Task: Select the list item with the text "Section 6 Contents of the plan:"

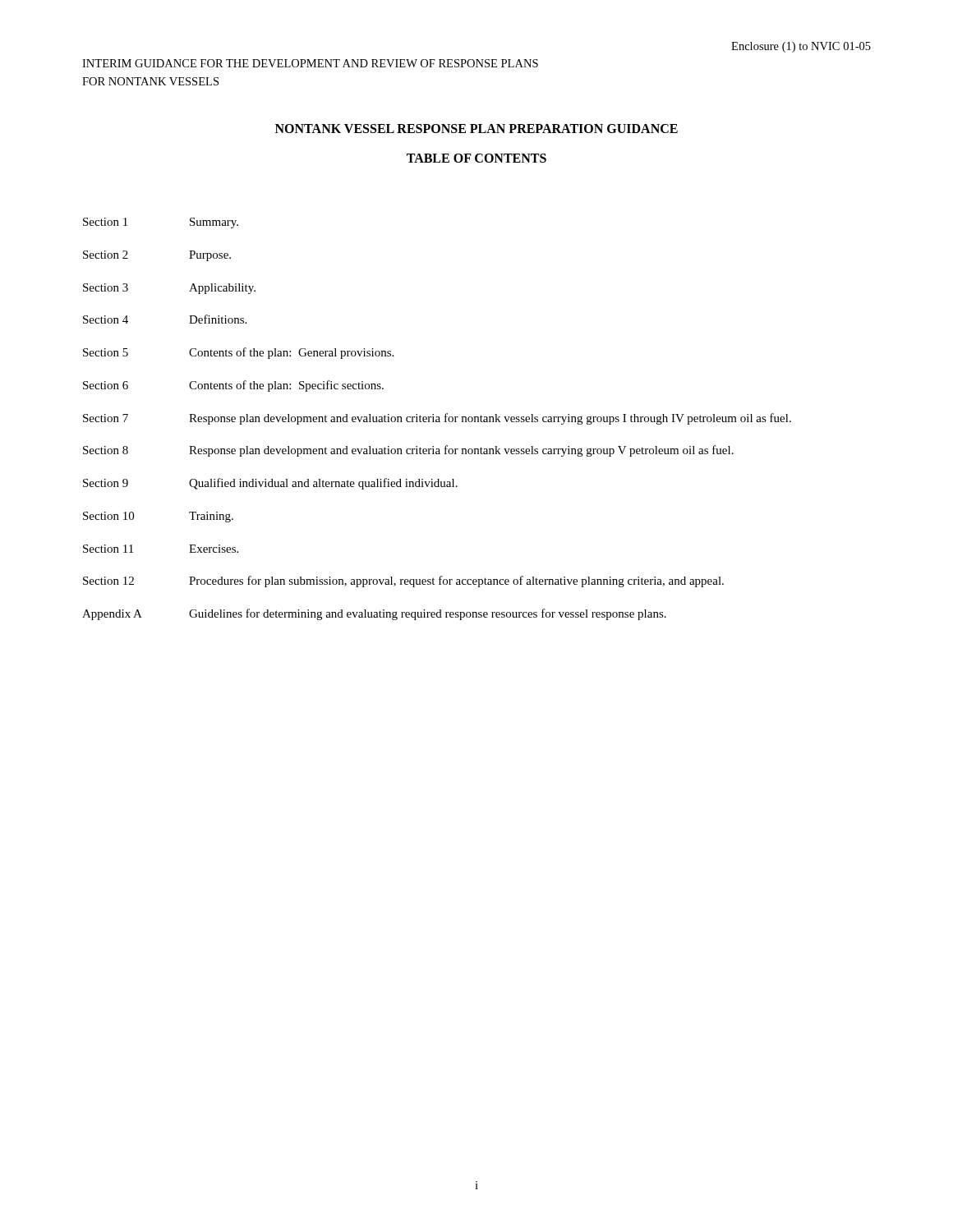Action: (233, 386)
